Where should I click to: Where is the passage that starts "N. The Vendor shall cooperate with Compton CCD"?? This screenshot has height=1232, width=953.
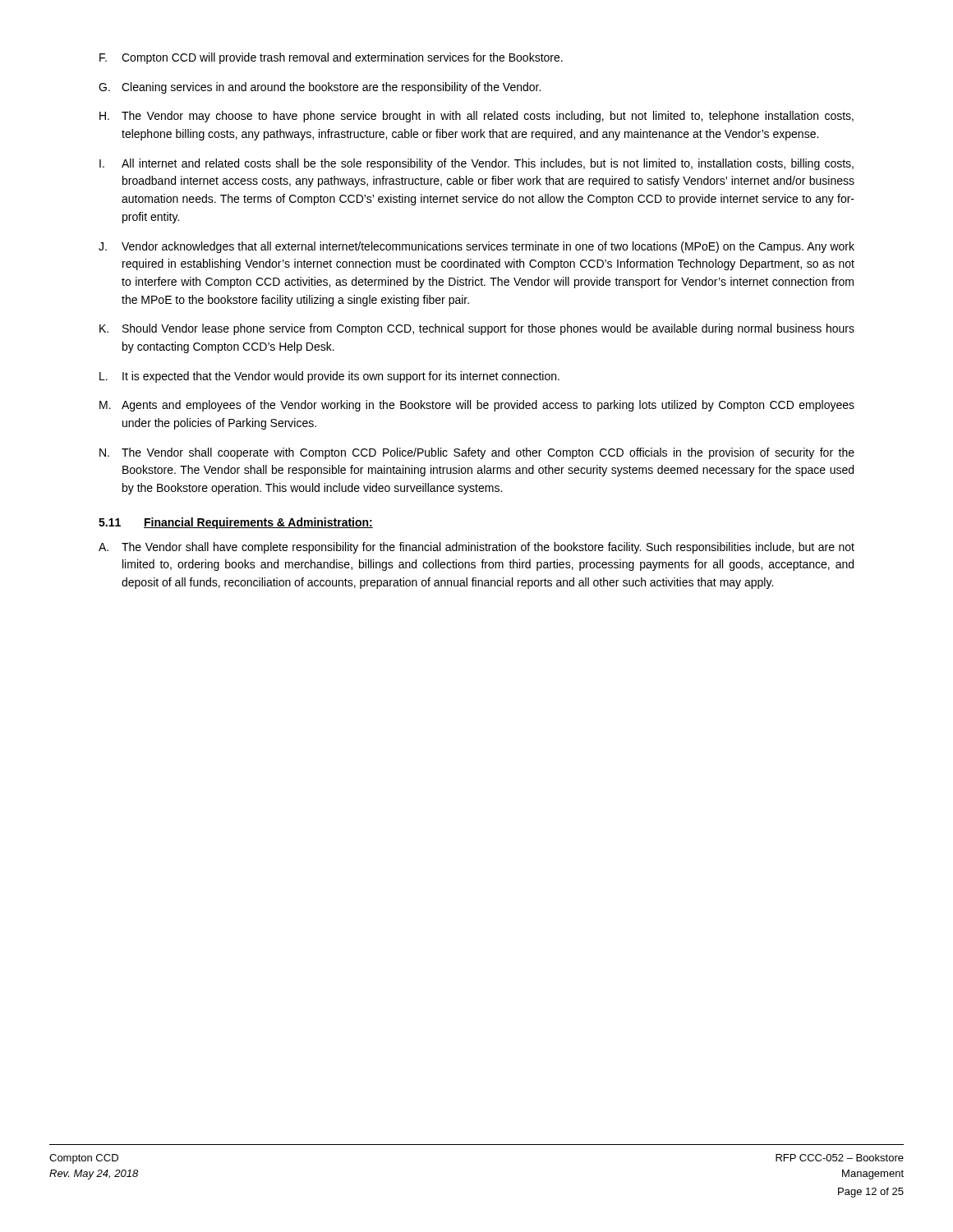476,471
